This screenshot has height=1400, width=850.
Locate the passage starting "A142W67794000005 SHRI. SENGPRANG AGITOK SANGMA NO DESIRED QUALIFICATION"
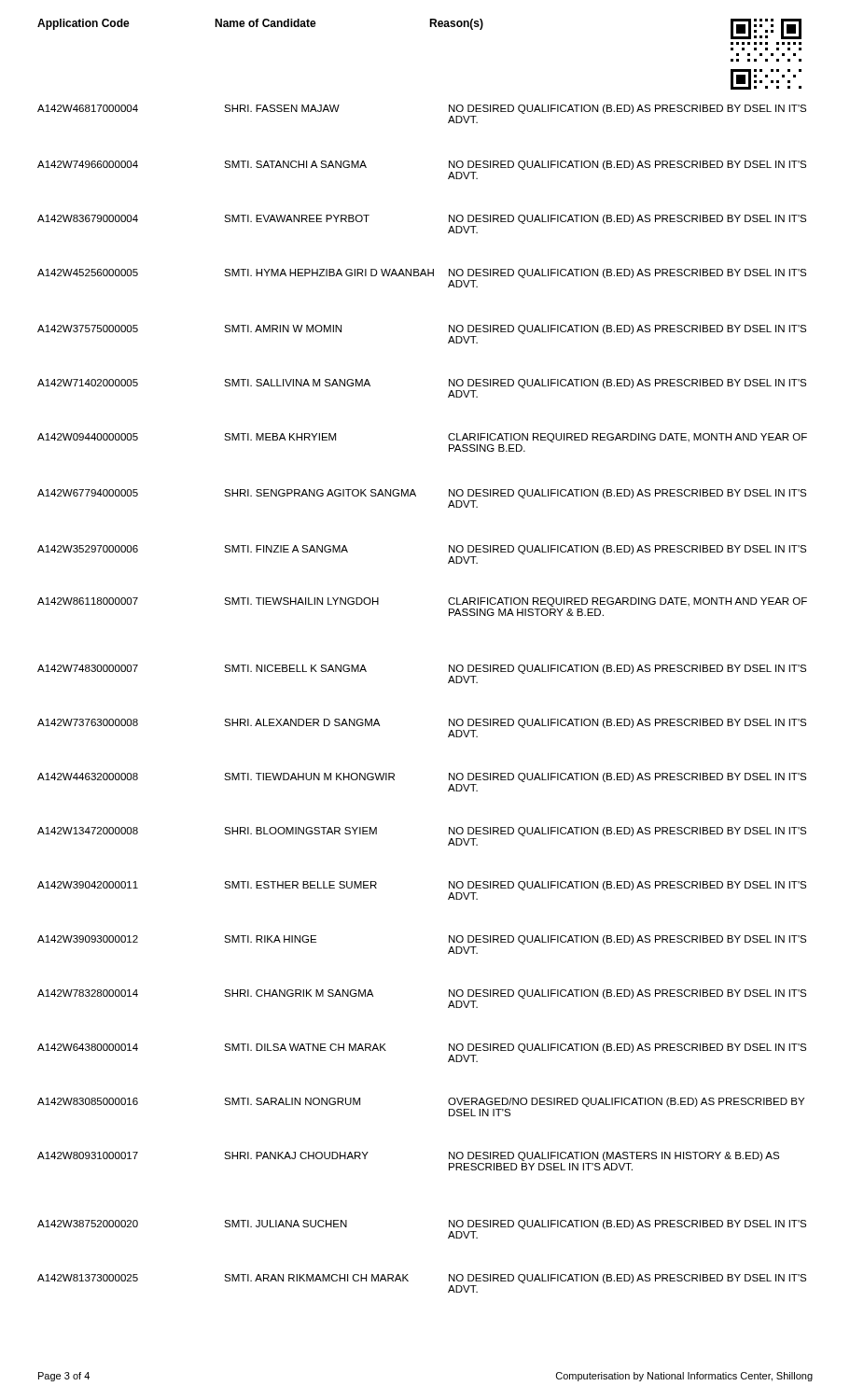425,498
